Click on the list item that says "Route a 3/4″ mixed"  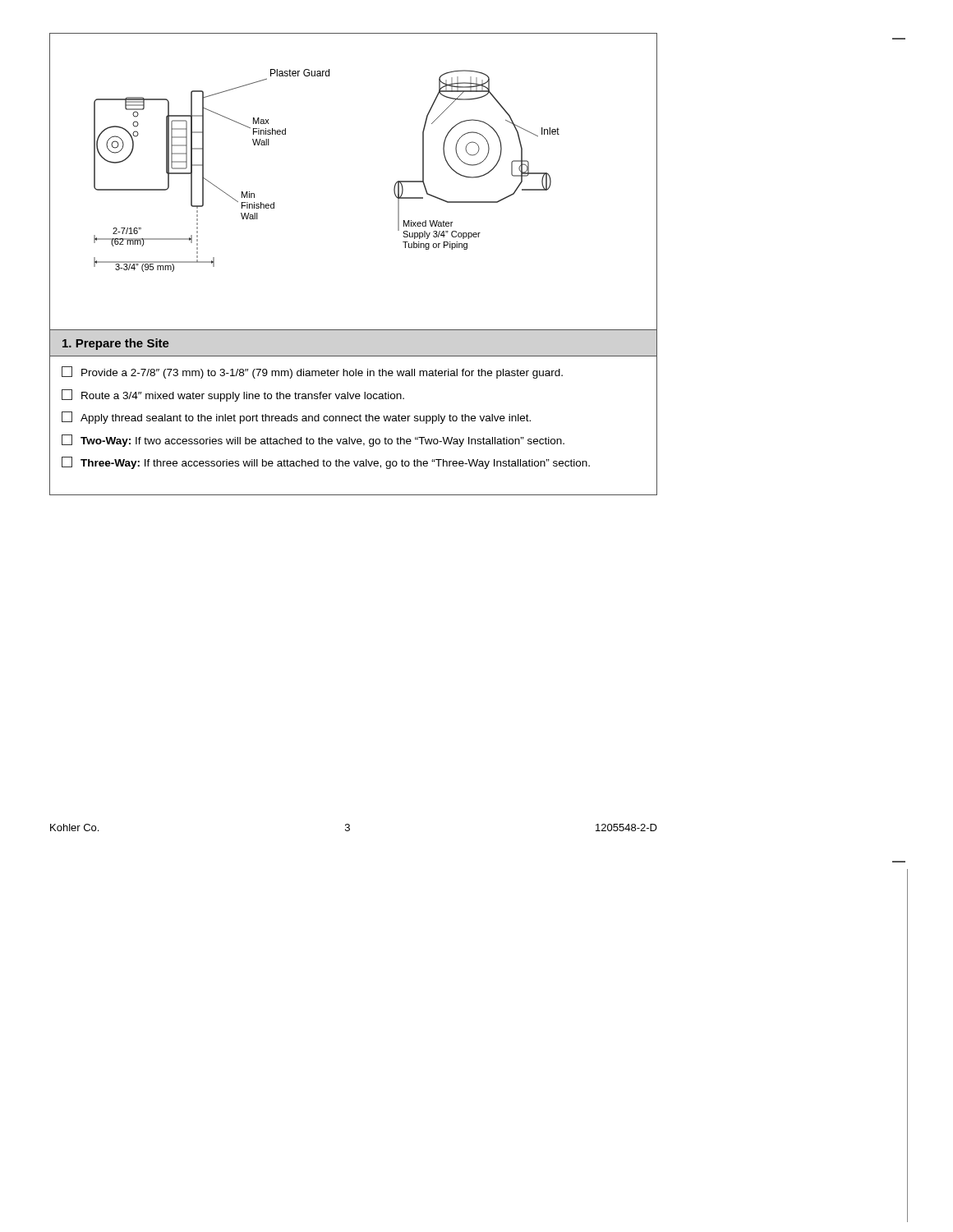click(x=353, y=395)
